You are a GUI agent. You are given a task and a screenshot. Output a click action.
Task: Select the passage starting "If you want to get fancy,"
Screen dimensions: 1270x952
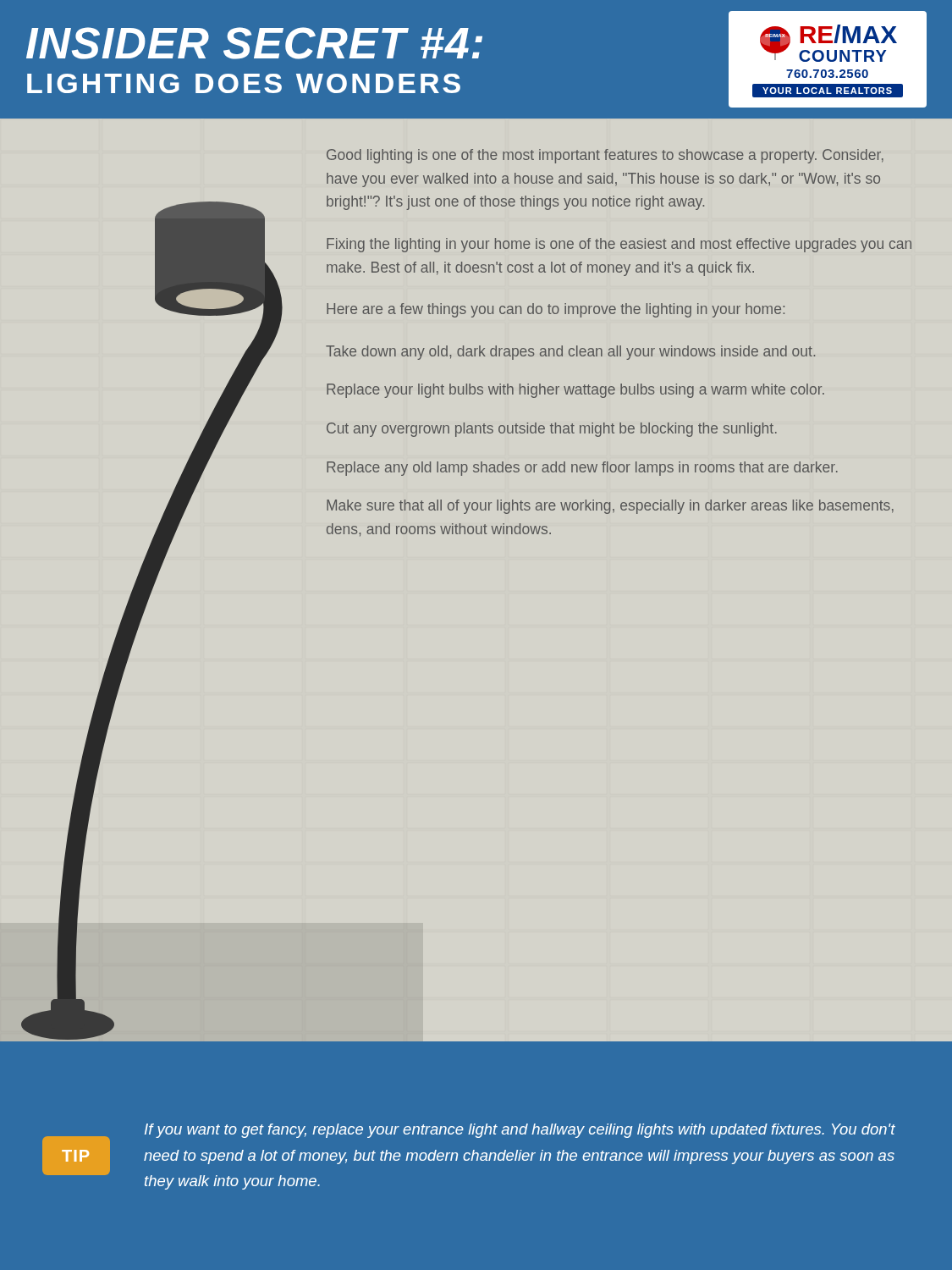pos(519,1155)
